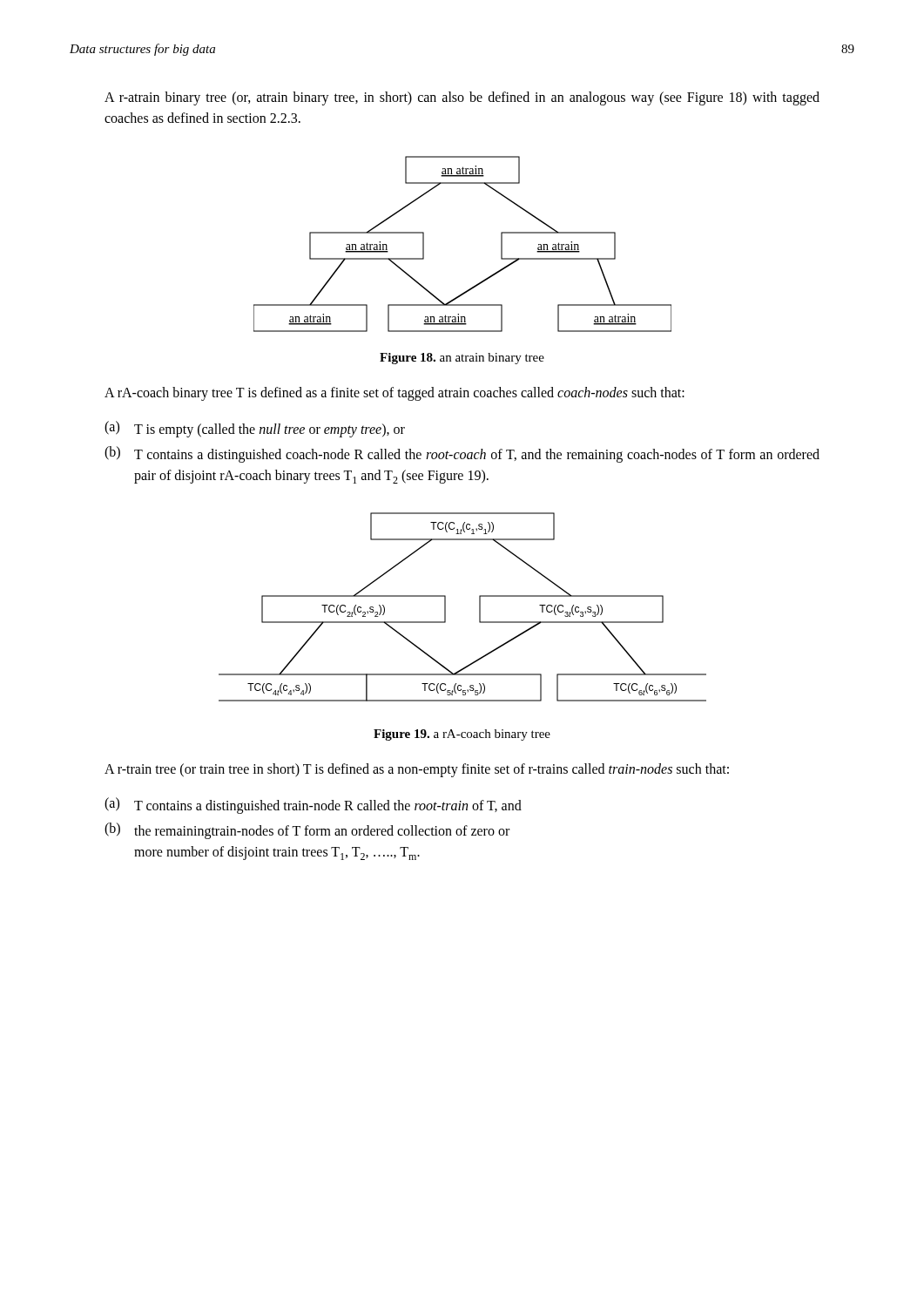Image resolution: width=924 pixels, height=1307 pixels.
Task: Select the text block starting "(a) T is"
Action: click(x=255, y=429)
